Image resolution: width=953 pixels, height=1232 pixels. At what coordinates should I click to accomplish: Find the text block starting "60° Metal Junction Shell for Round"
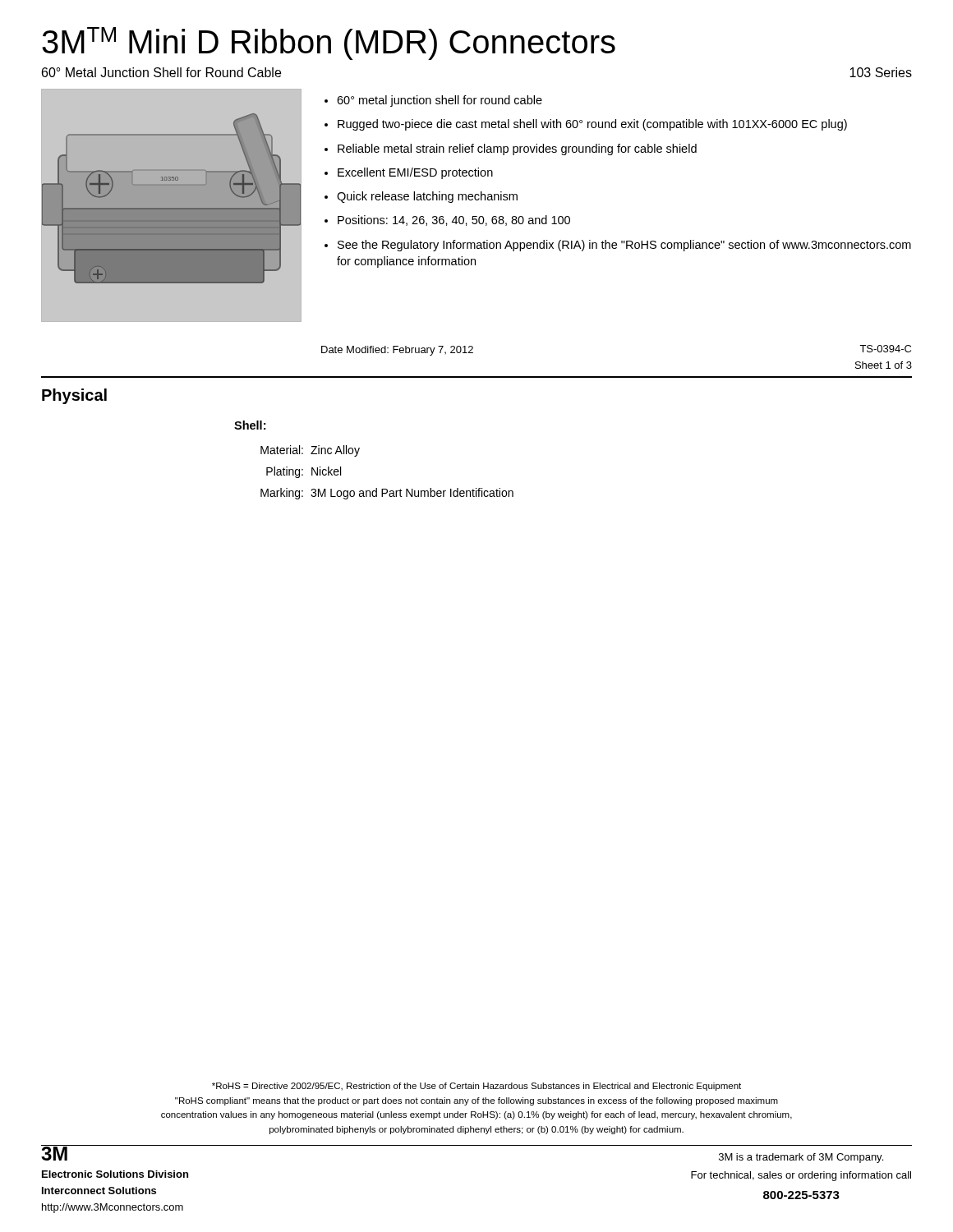(x=161, y=73)
